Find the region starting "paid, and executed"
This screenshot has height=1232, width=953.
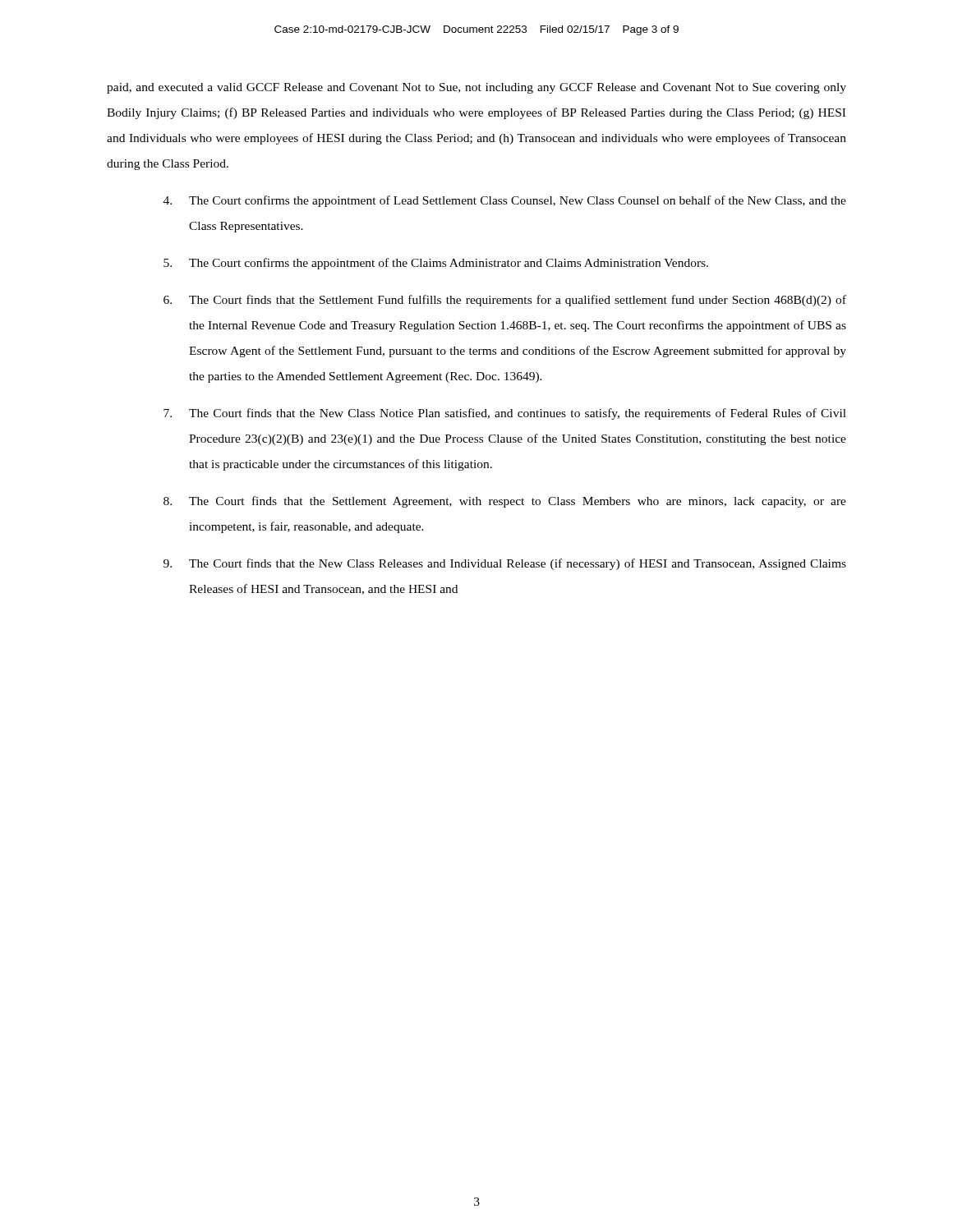[x=476, y=125]
